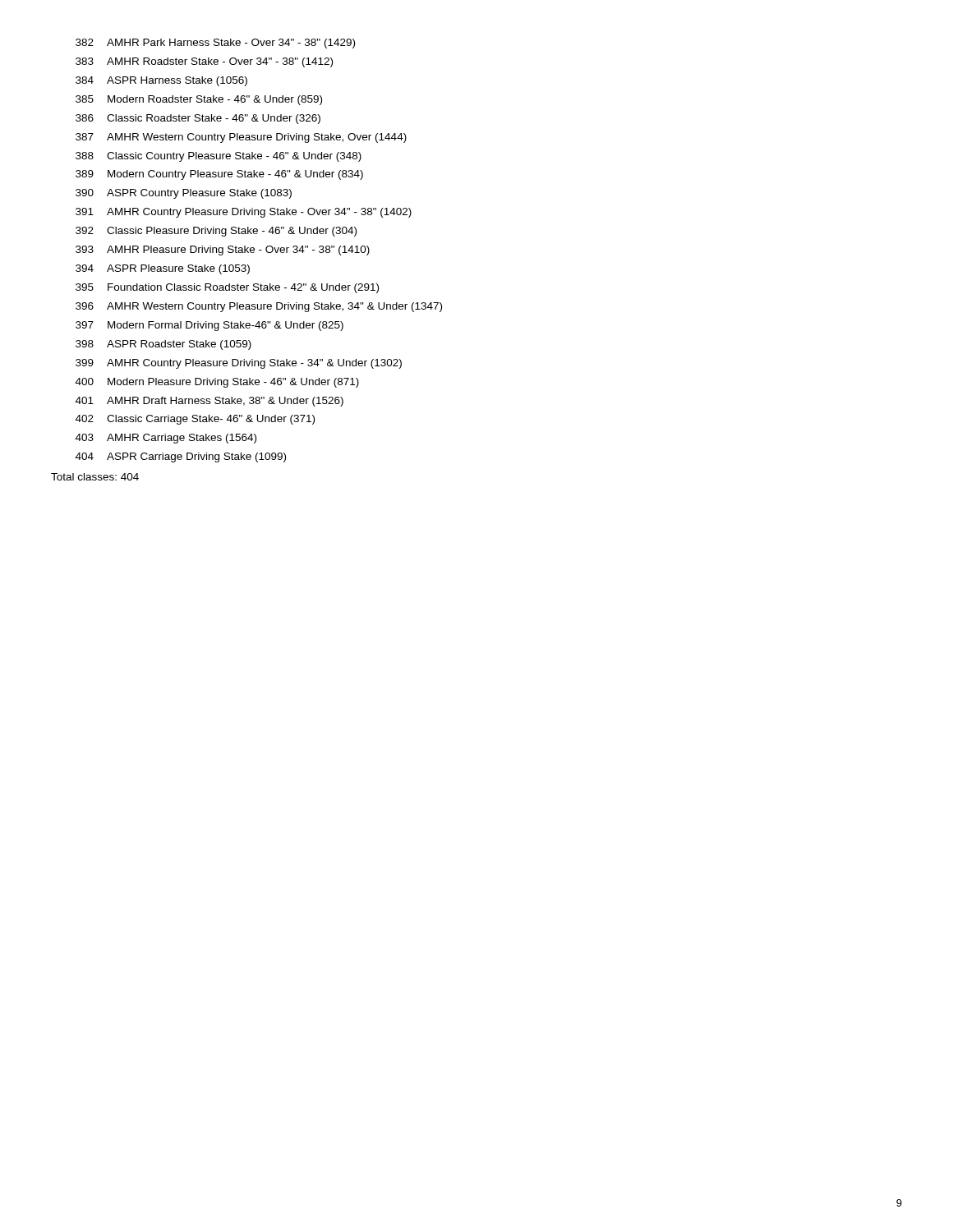This screenshot has width=953, height=1232.
Task: Click on the list item with the text "395 Foundation Classic Roadster Stake - 42""
Action: tap(227, 288)
